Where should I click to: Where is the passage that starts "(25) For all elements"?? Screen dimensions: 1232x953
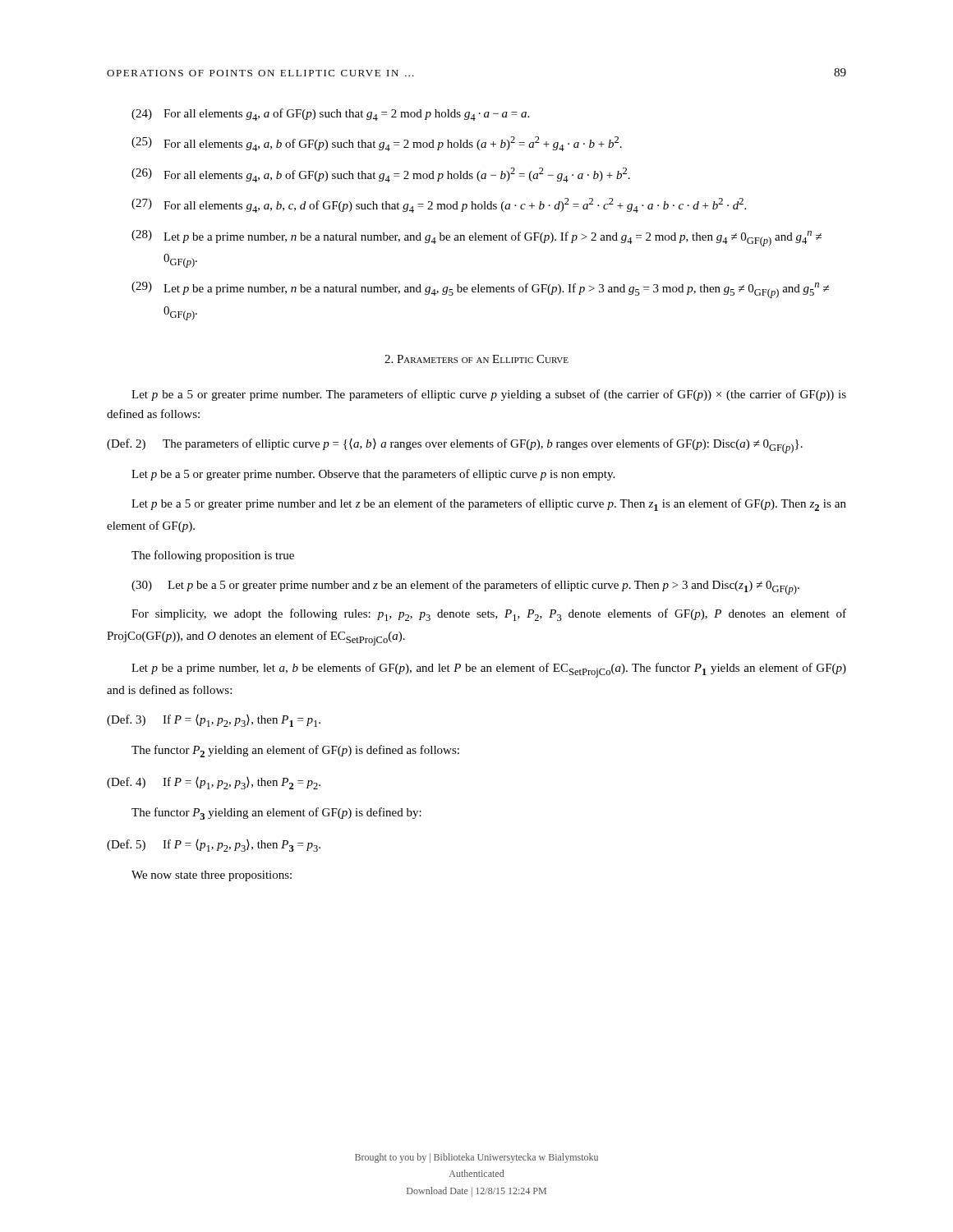point(476,145)
